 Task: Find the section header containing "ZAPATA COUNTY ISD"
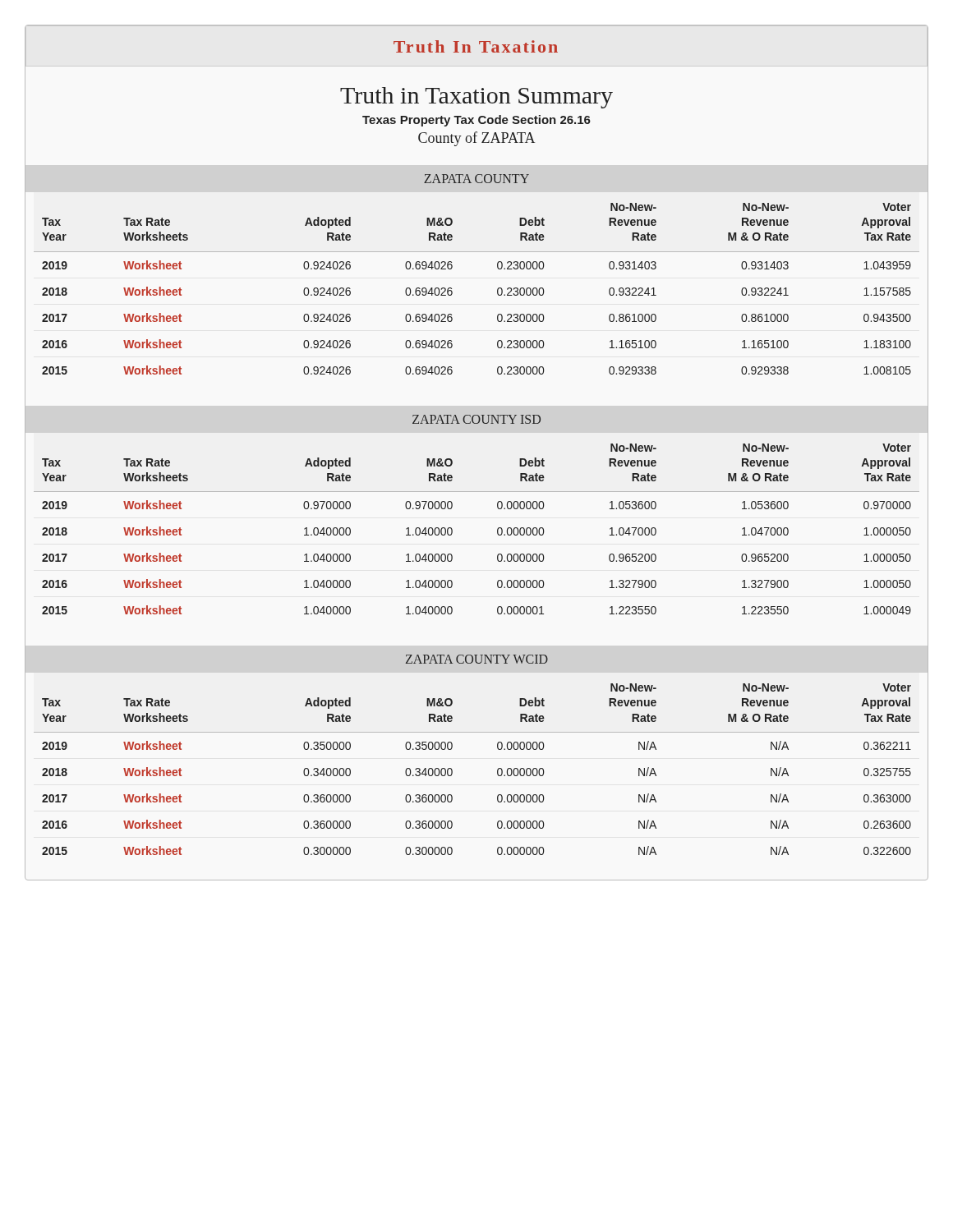pos(476,419)
